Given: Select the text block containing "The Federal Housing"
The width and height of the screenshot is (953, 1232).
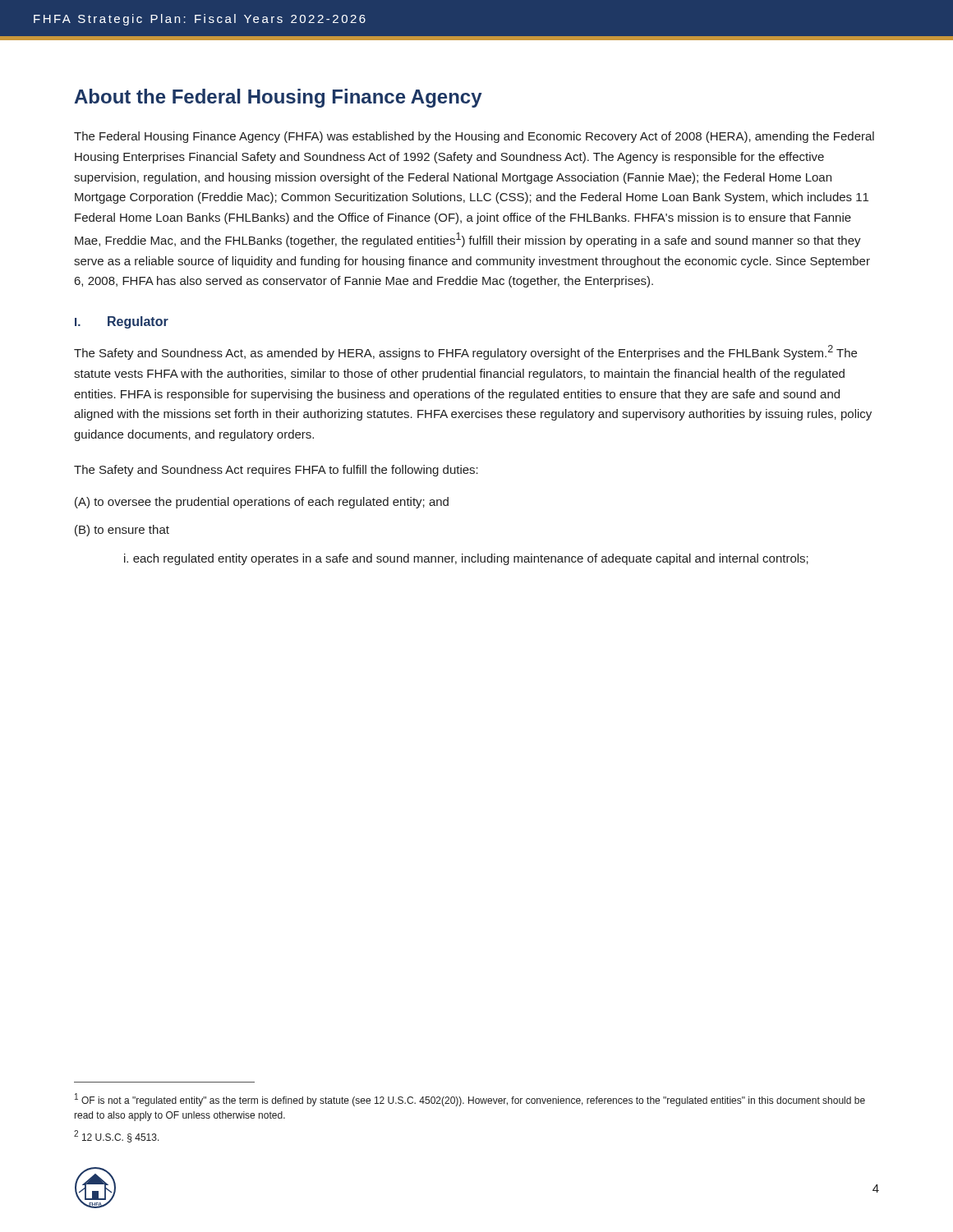Looking at the screenshot, I should point(474,208).
